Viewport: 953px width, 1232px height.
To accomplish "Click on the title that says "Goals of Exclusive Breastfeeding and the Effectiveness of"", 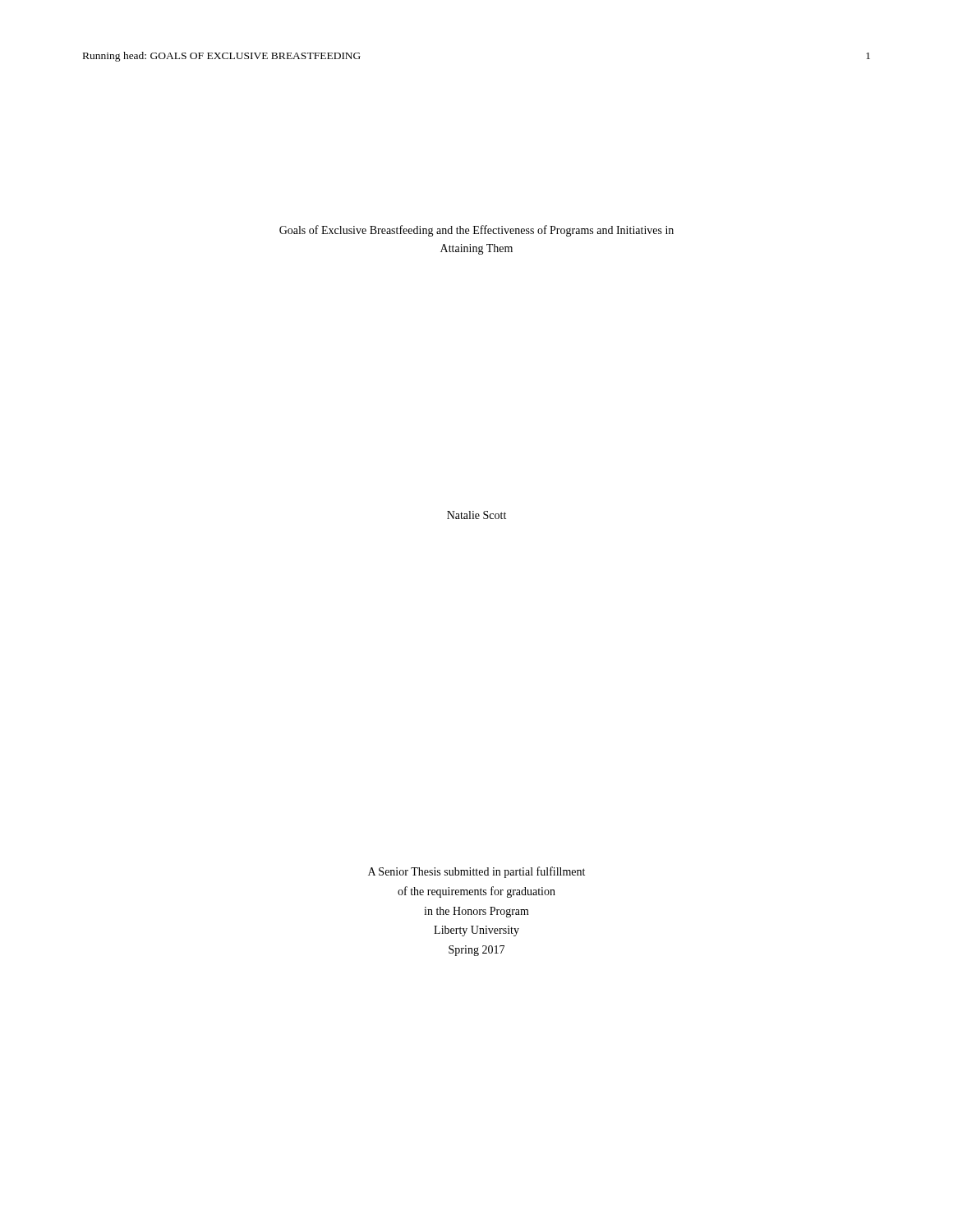I will (x=476, y=240).
